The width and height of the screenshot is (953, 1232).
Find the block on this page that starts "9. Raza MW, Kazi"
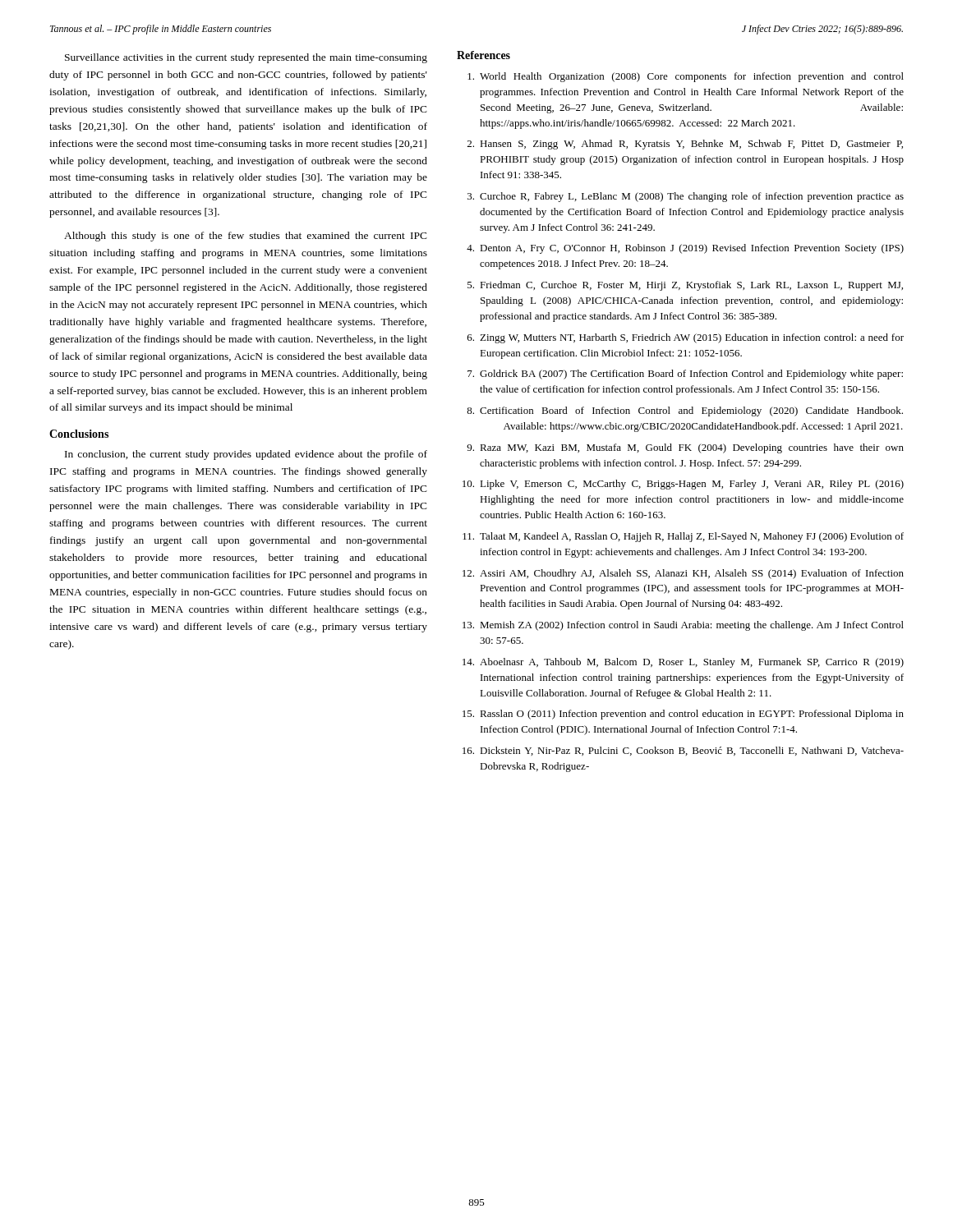coord(680,455)
